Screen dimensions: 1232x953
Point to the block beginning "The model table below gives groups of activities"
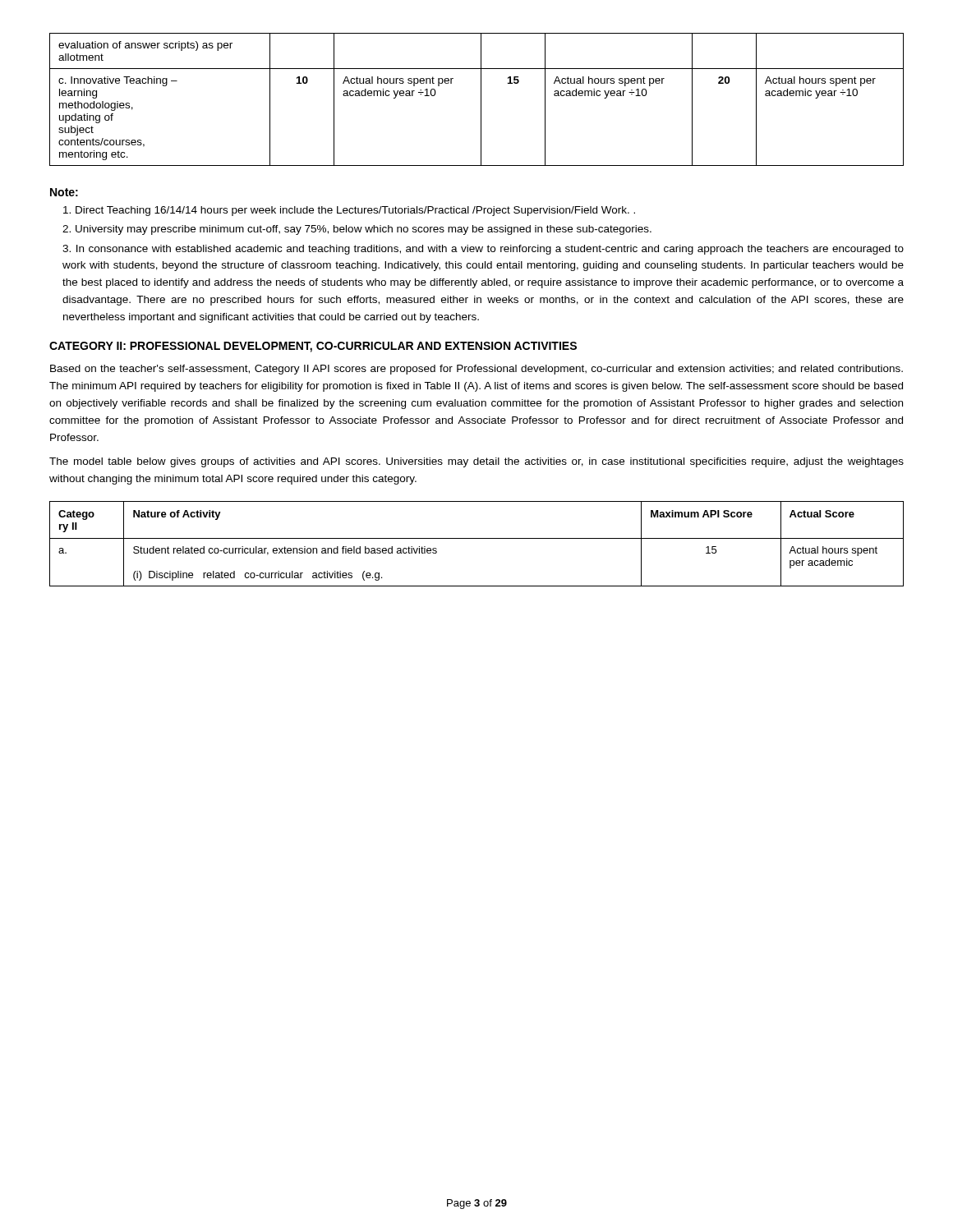point(476,470)
